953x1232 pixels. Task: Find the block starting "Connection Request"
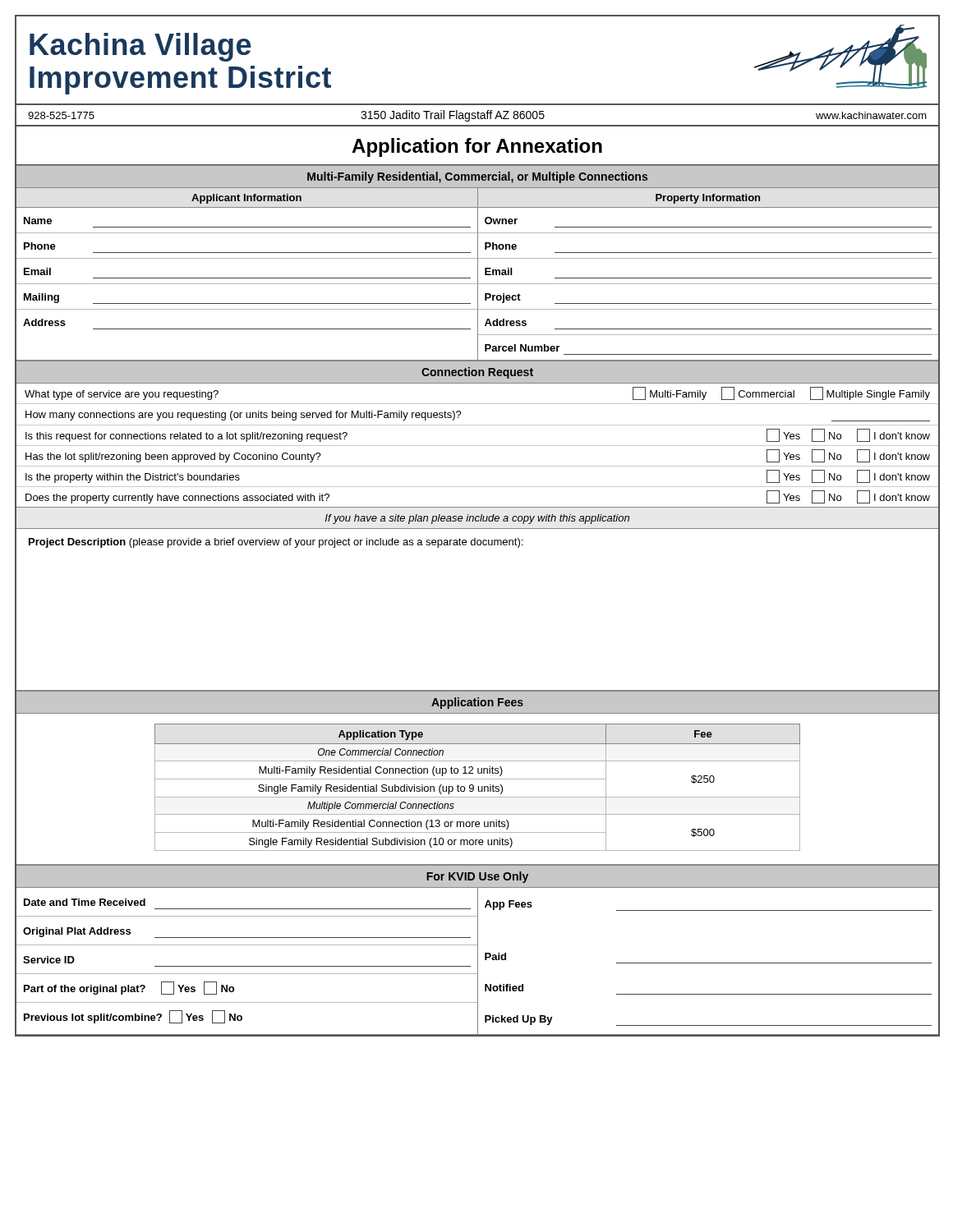click(x=477, y=372)
